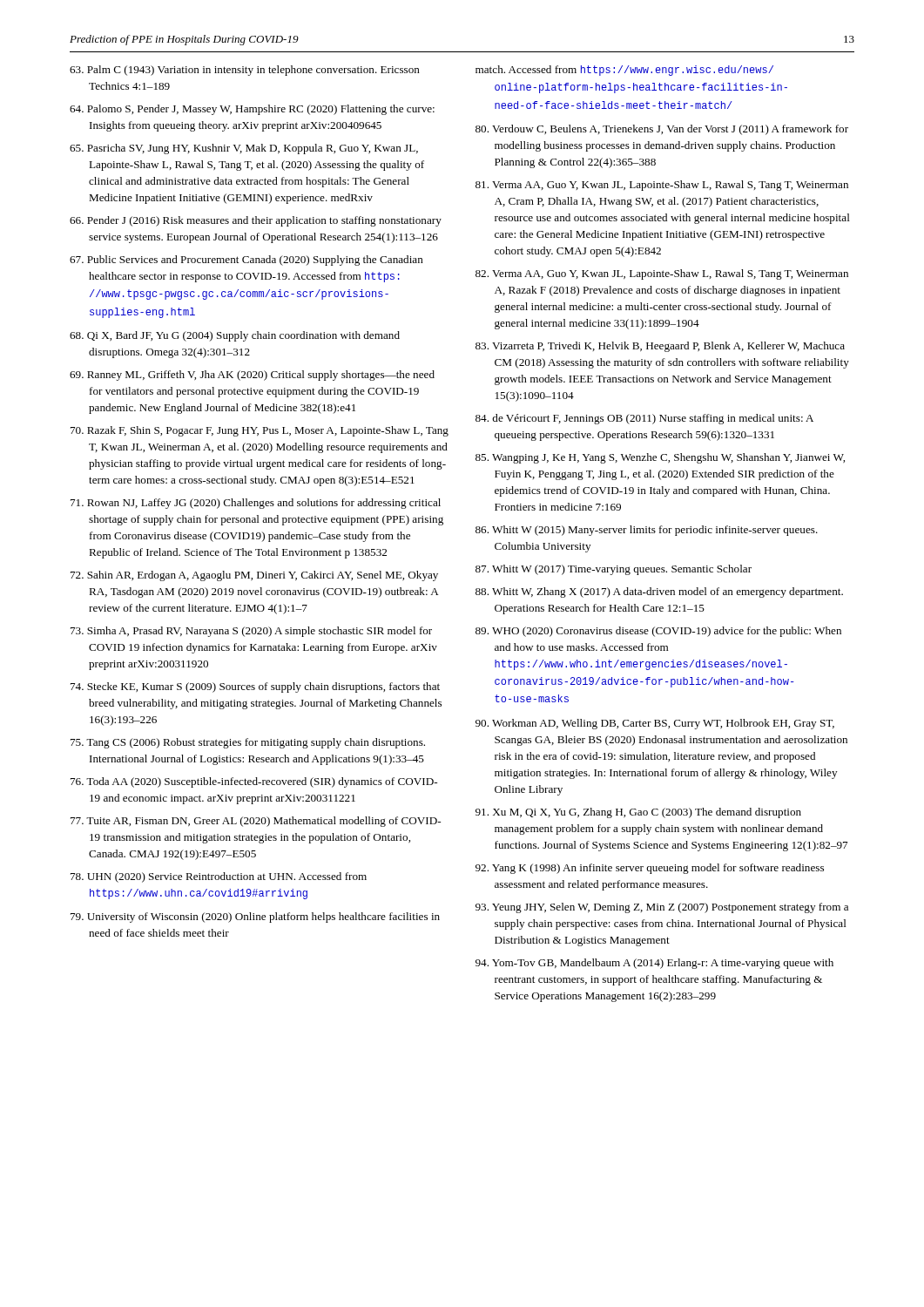Locate the region starting "64. Palomo S, Pender J, Massey"
Screen dimensions: 1307x924
click(x=252, y=117)
